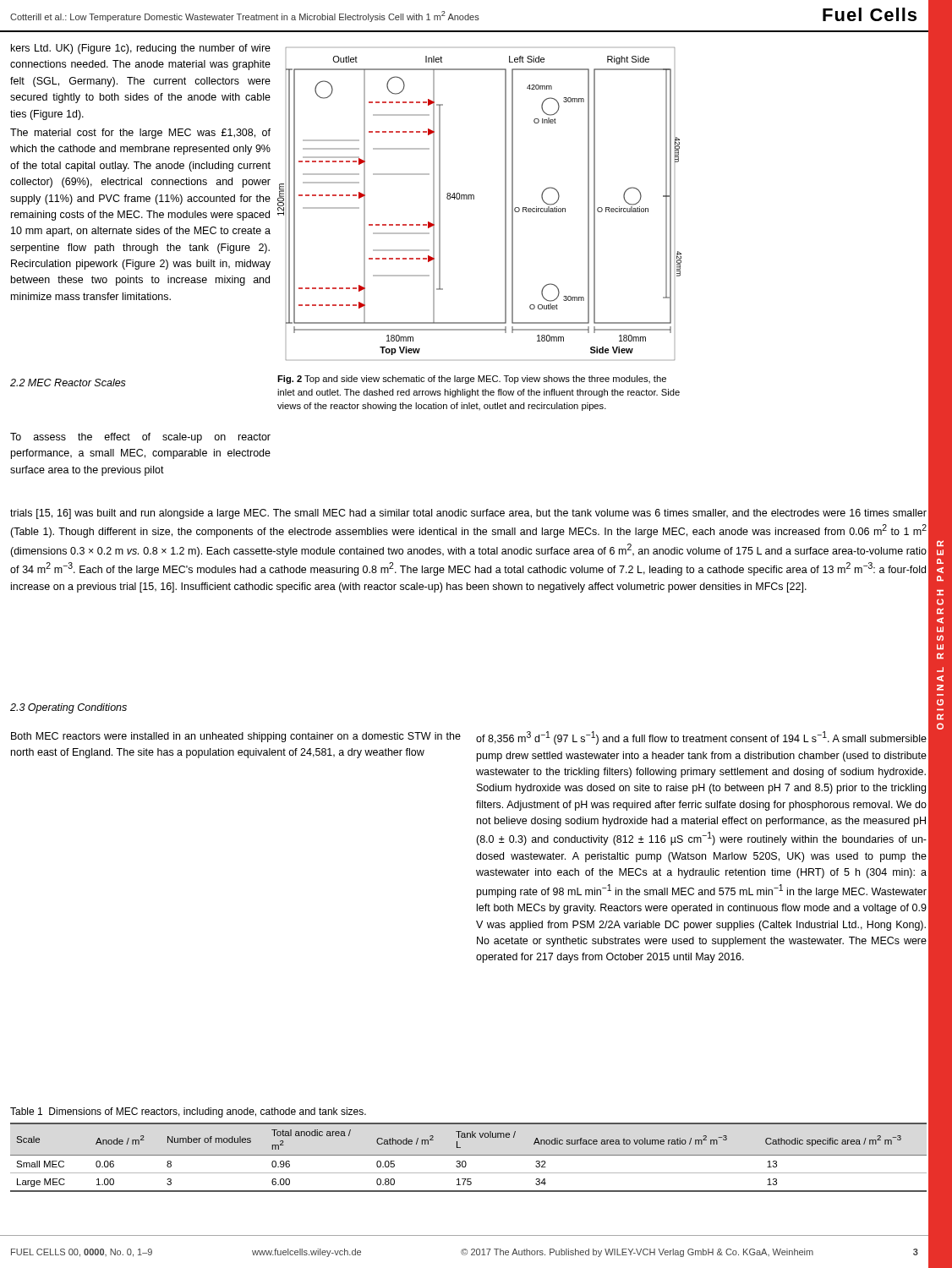Where does it say "2.3 Operating Conditions"?
The image size is (952, 1268).
[69, 708]
